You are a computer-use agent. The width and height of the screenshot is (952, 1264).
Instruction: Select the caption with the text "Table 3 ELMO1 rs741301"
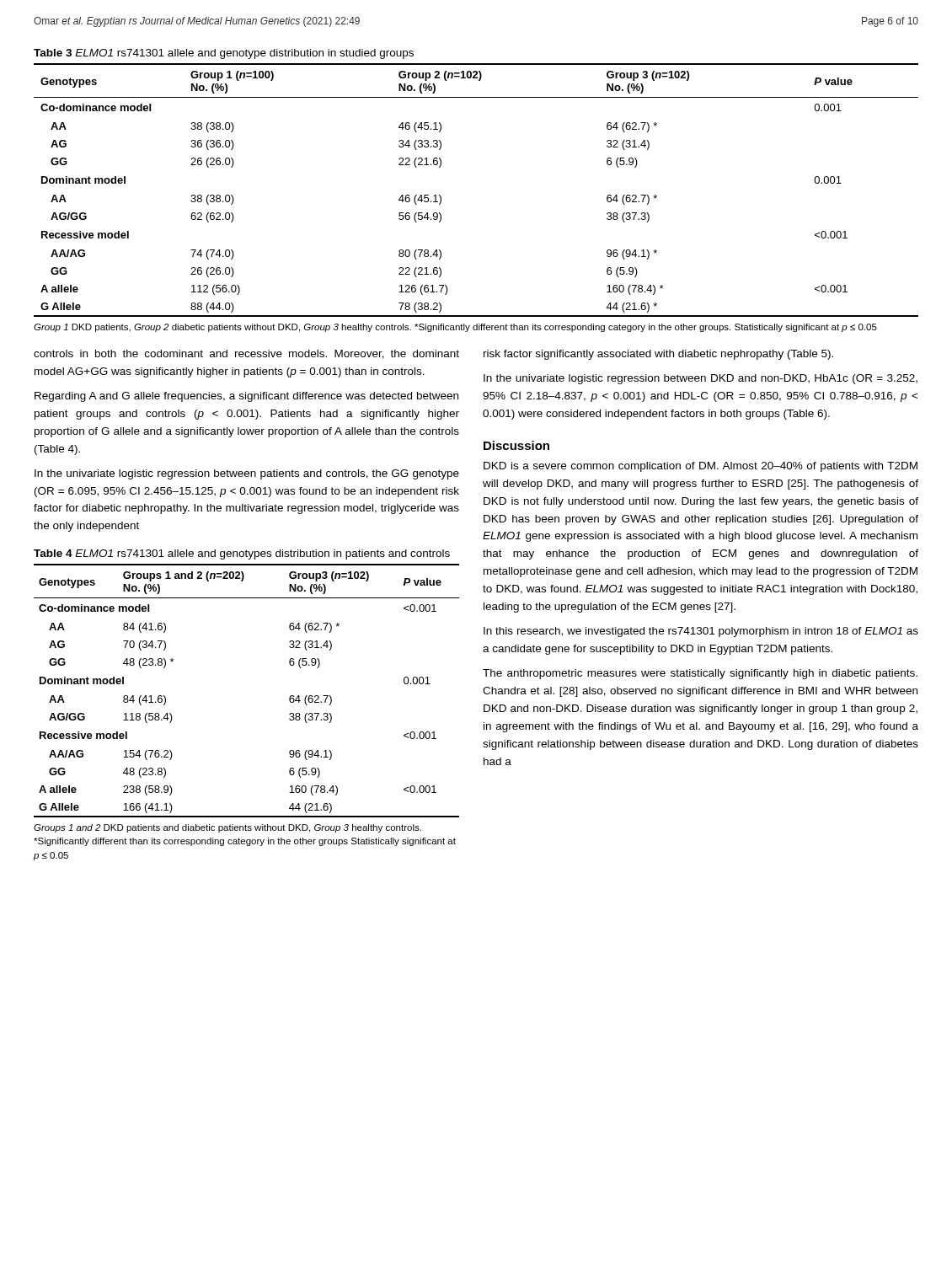(x=224, y=53)
